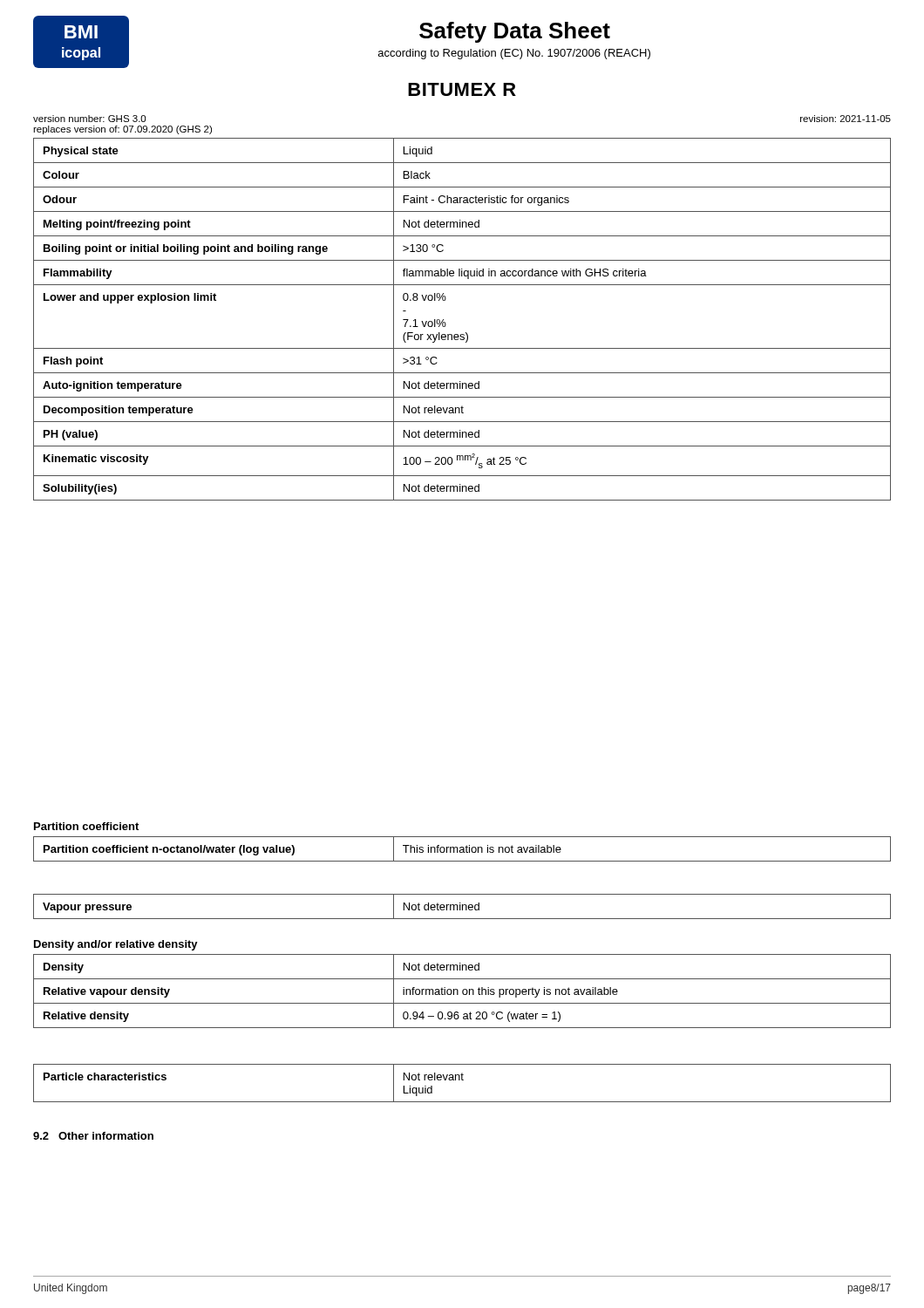
Task: Find the region starting "Safety Data Sheet"
Action: [514, 30]
